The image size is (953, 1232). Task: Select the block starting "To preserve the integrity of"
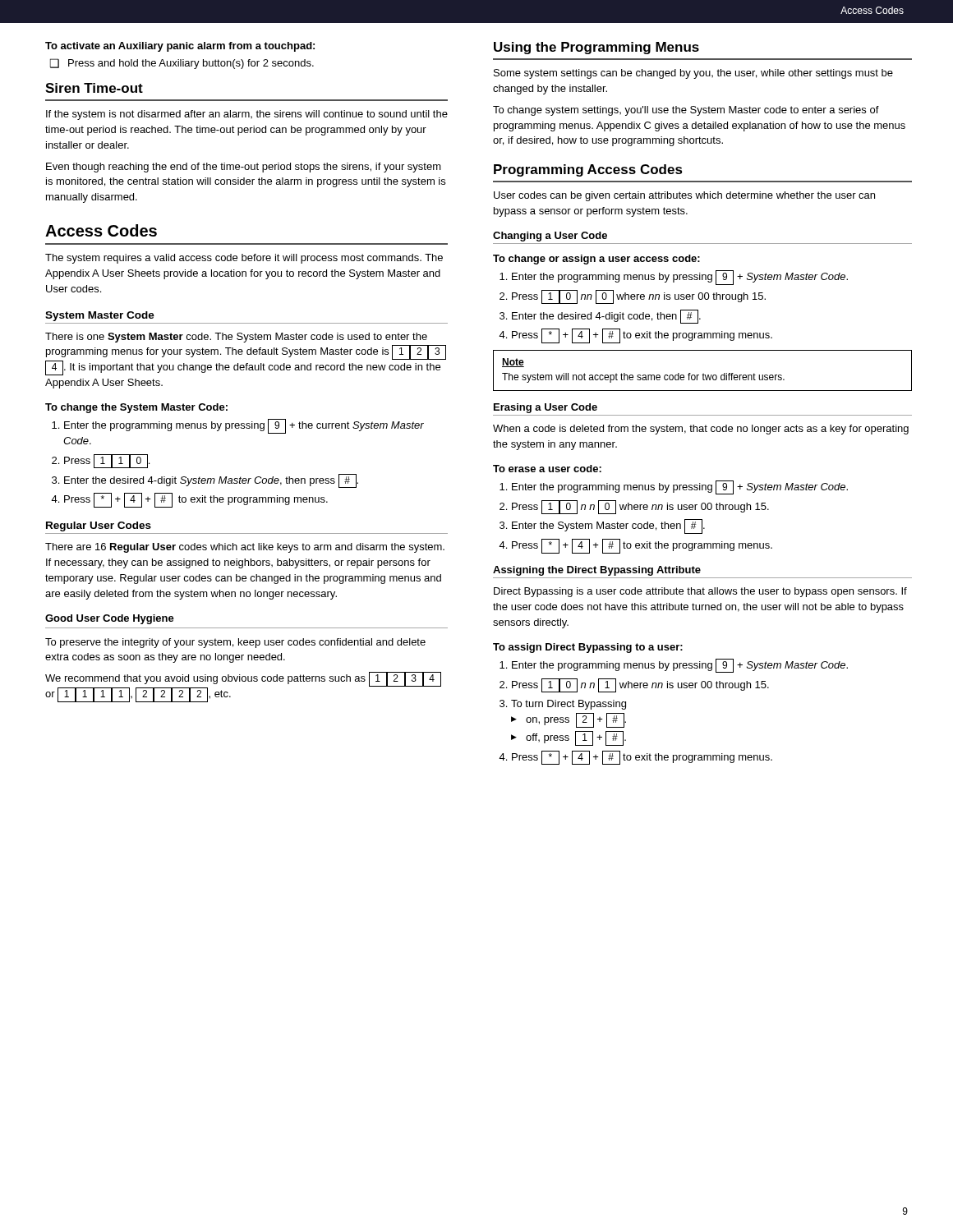point(246,650)
